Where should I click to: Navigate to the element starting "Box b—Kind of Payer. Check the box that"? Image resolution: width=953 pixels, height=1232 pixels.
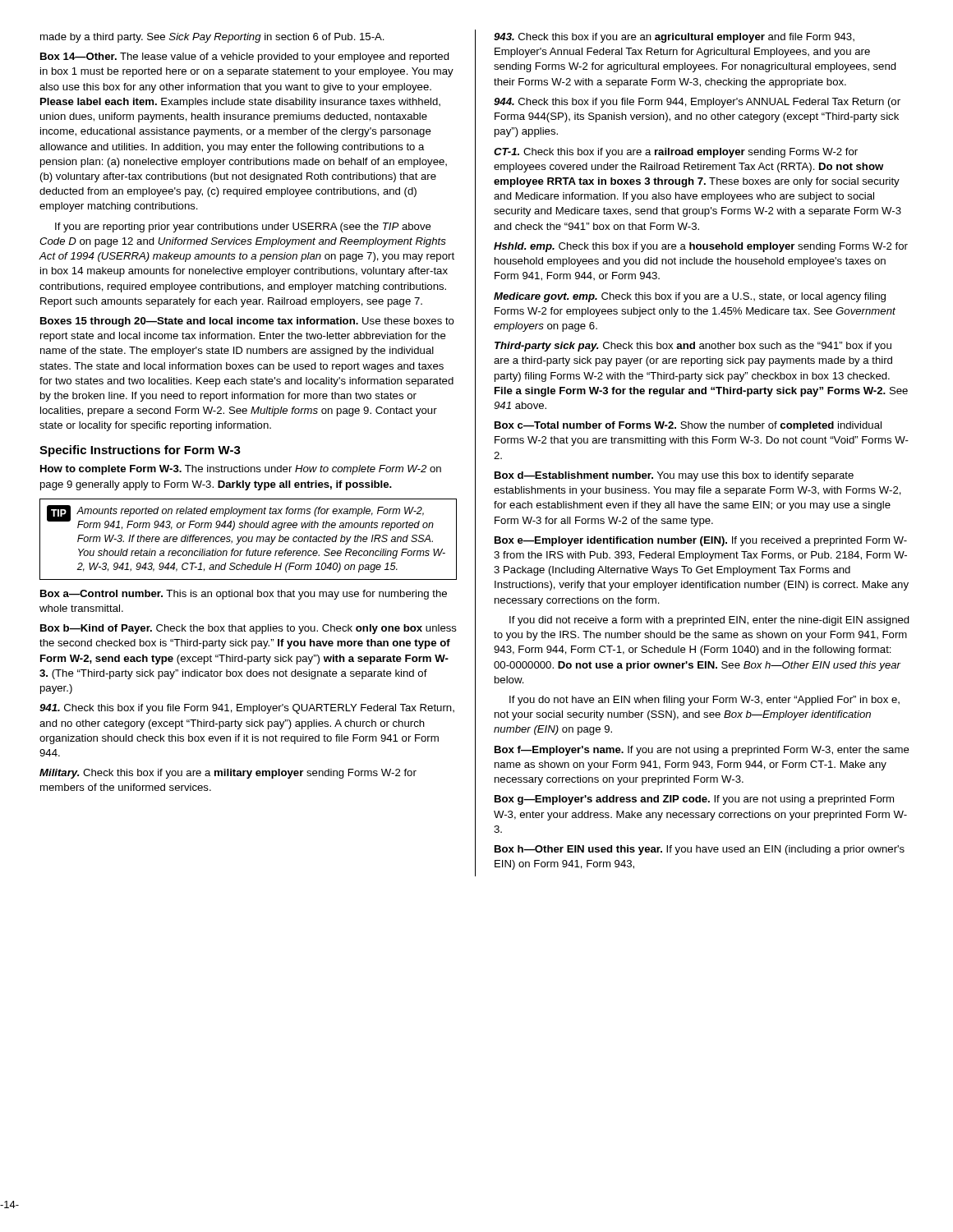248,659
